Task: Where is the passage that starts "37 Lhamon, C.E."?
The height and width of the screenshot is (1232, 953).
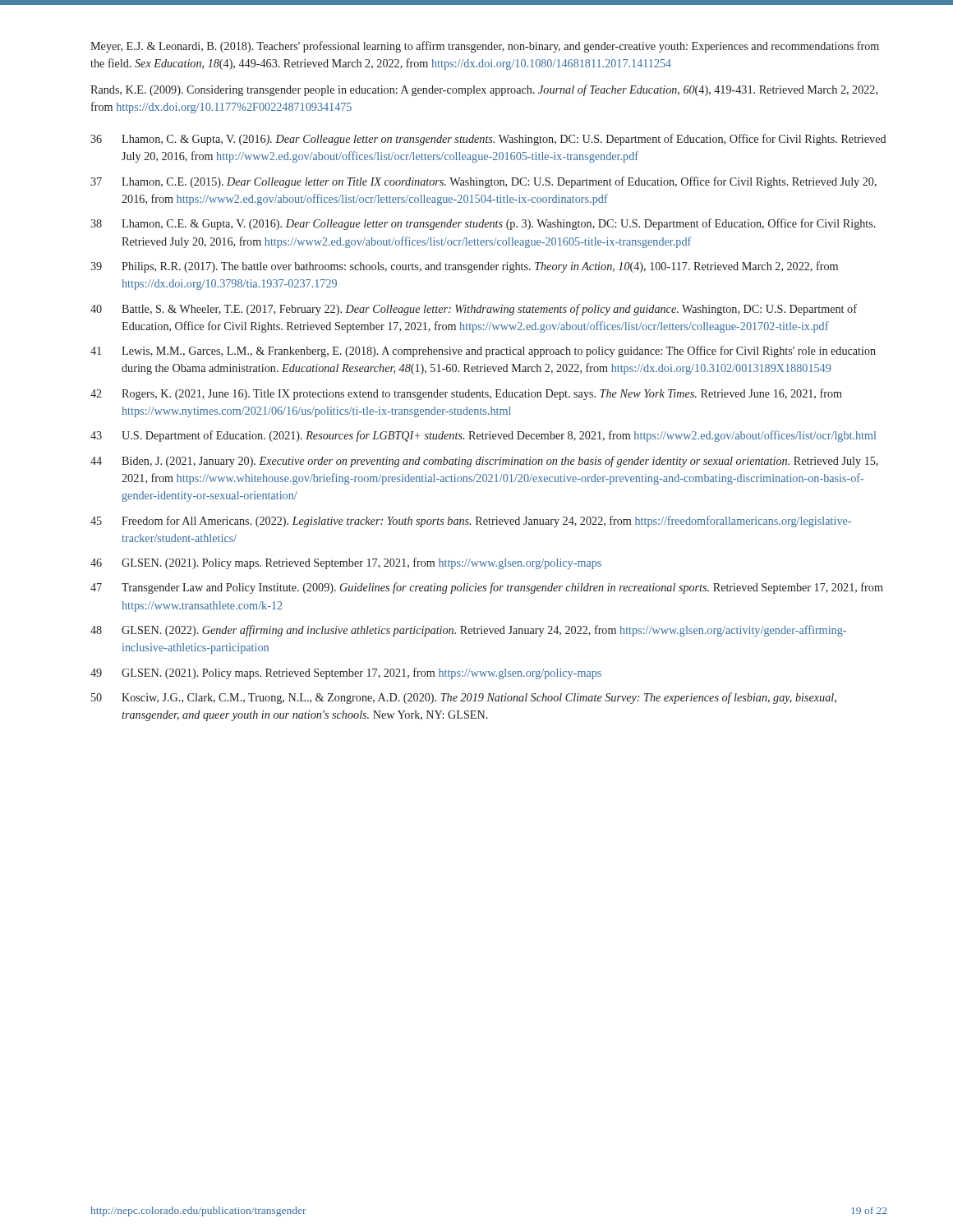Action: coord(489,191)
